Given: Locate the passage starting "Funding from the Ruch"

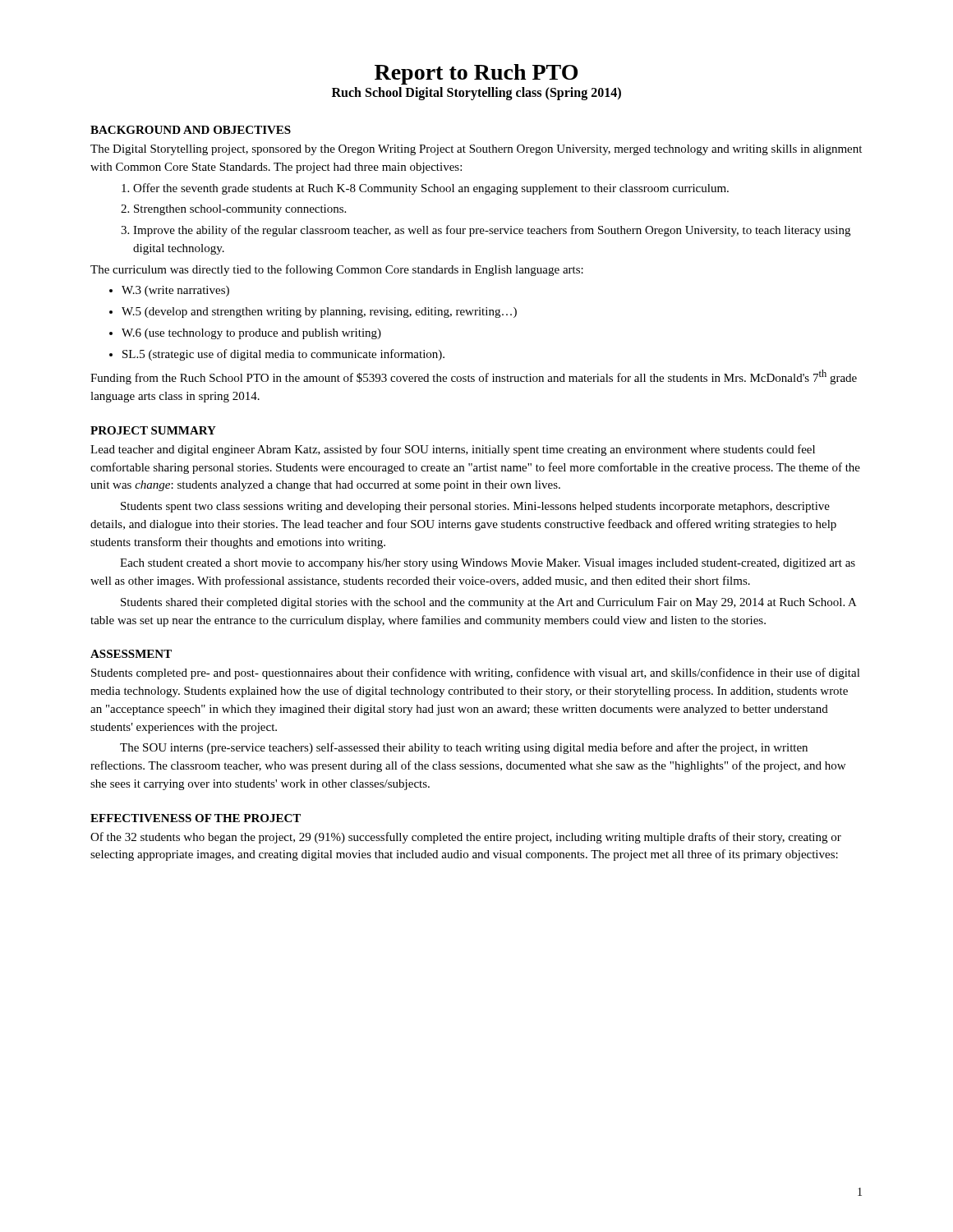Looking at the screenshot, I should pyautogui.click(x=474, y=385).
